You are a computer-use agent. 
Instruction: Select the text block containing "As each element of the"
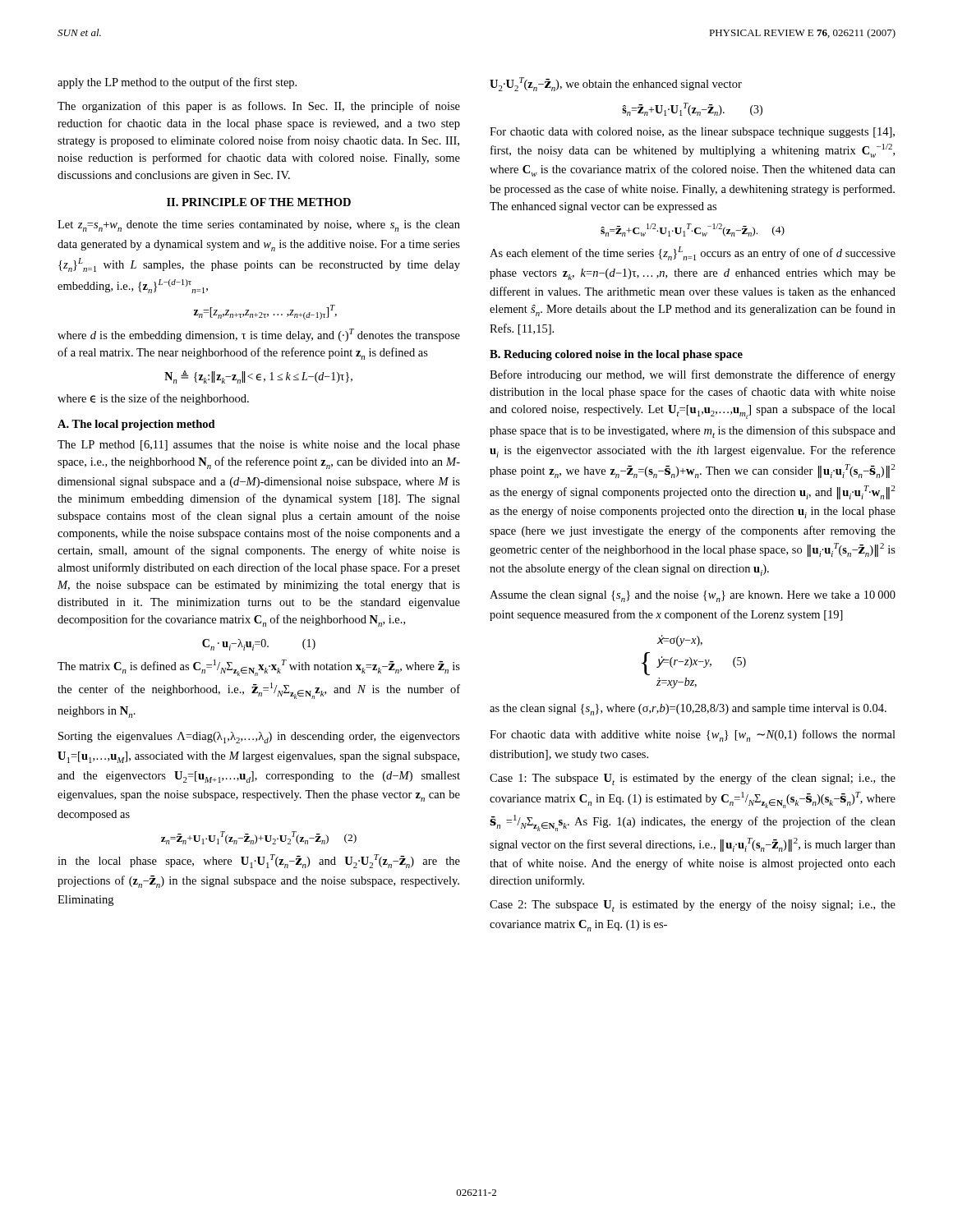tap(693, 291)
